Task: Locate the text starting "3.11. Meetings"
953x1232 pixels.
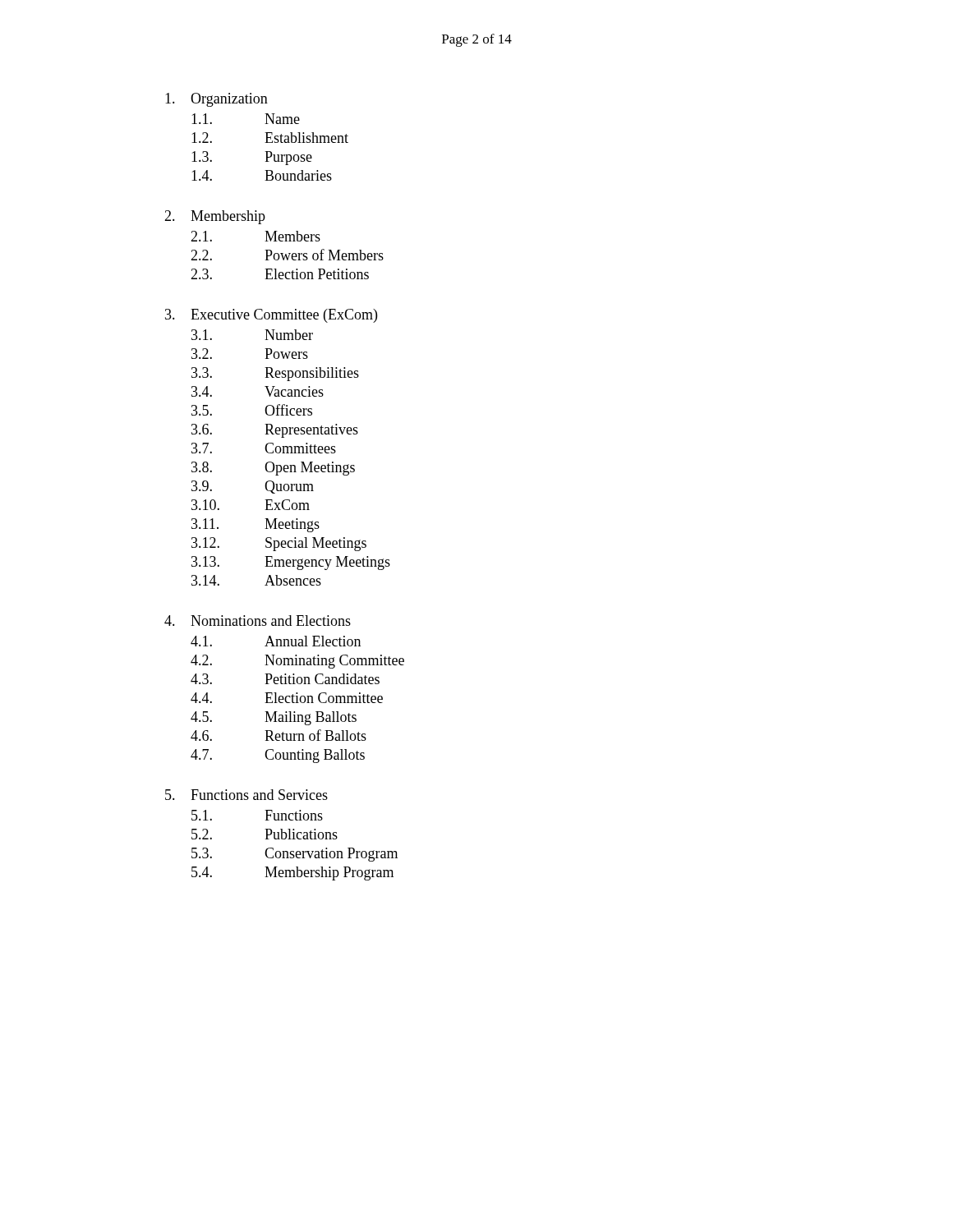Action: [x=255, y=524]
